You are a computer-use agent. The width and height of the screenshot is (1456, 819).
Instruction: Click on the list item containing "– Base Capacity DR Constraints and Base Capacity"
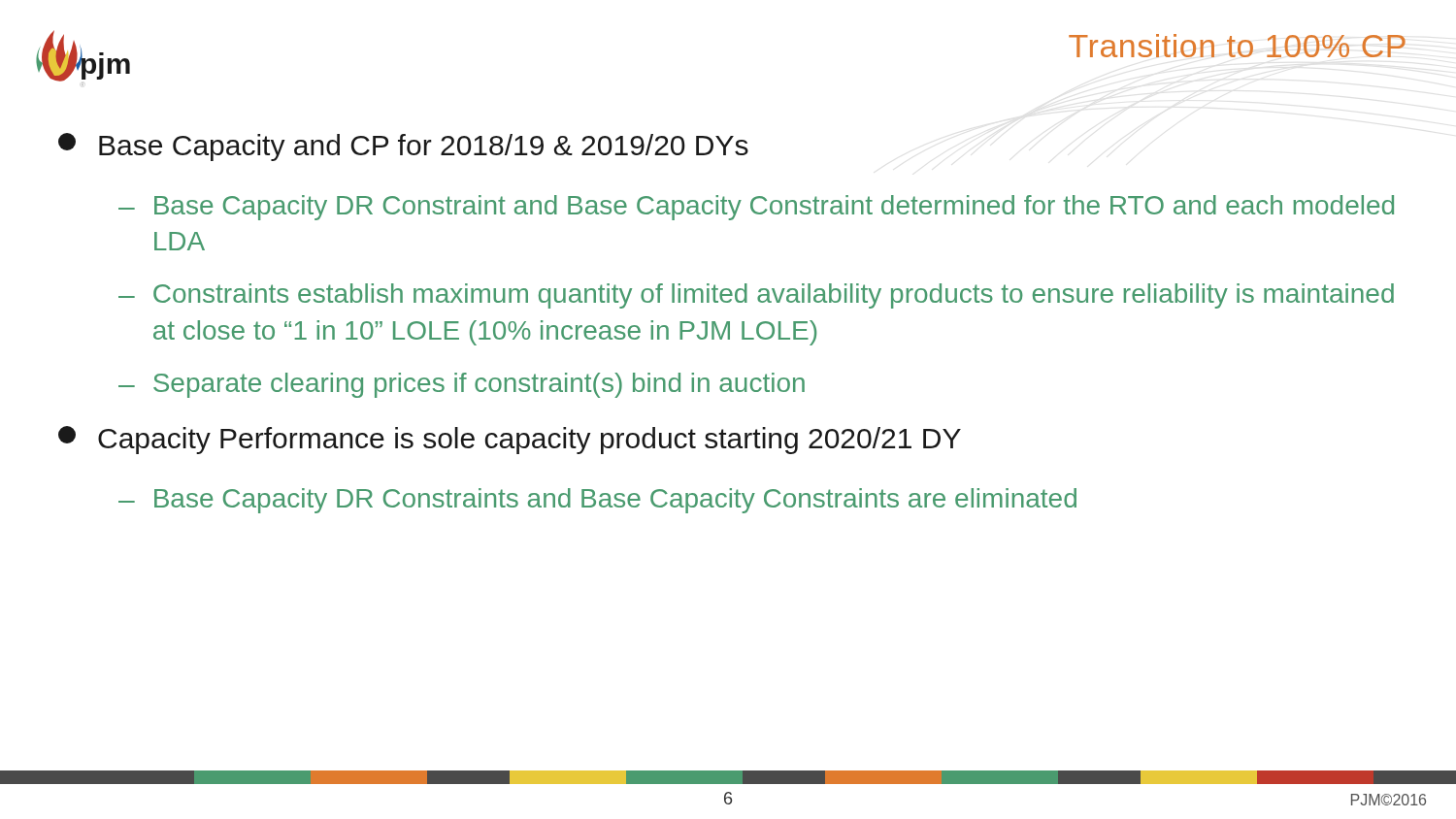click(598, 500)
